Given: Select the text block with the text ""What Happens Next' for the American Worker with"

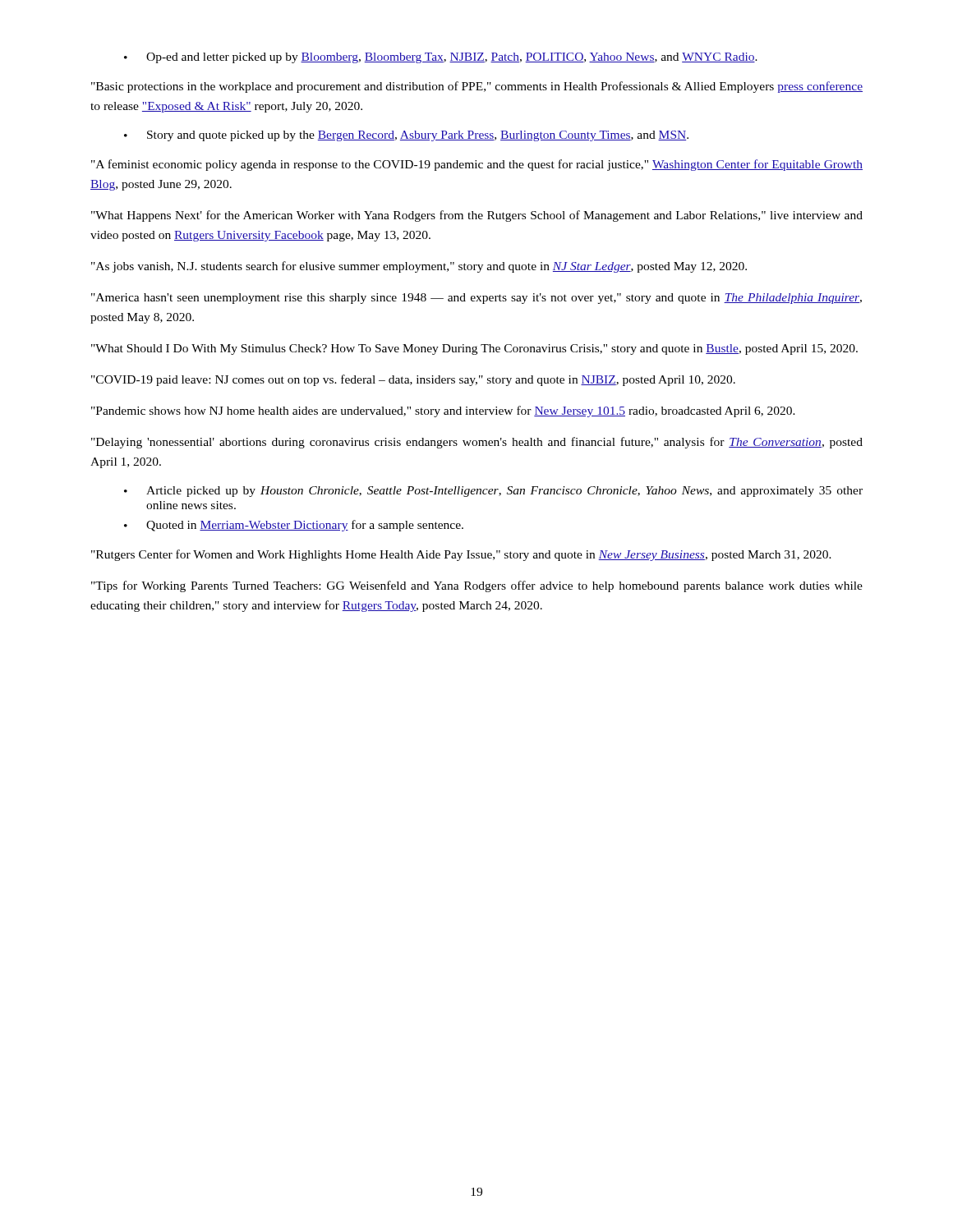Looking at the screenshot, I should (x=476, y=225).
